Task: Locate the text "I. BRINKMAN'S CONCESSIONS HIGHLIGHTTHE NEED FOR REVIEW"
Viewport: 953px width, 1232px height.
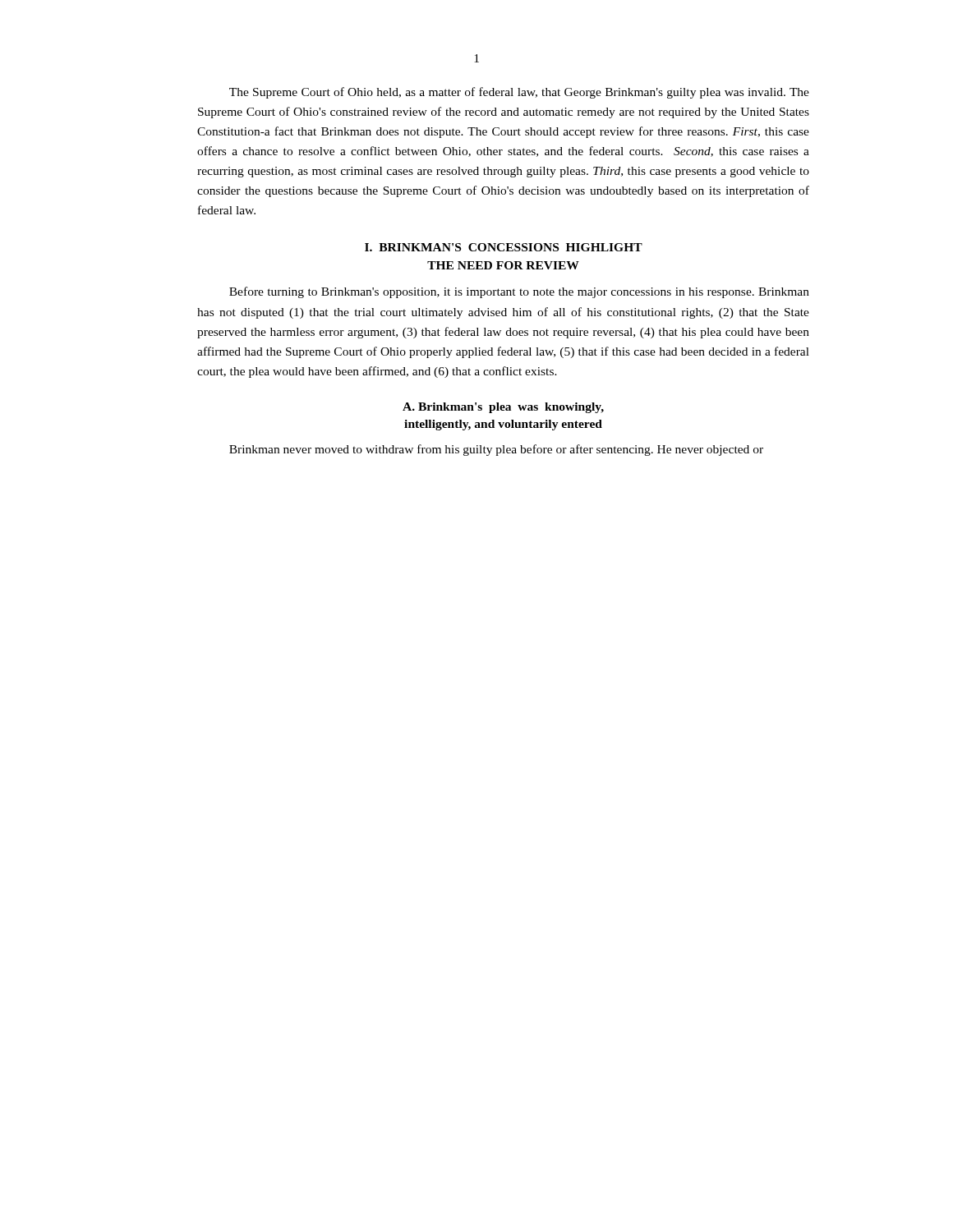Action: 503,256
